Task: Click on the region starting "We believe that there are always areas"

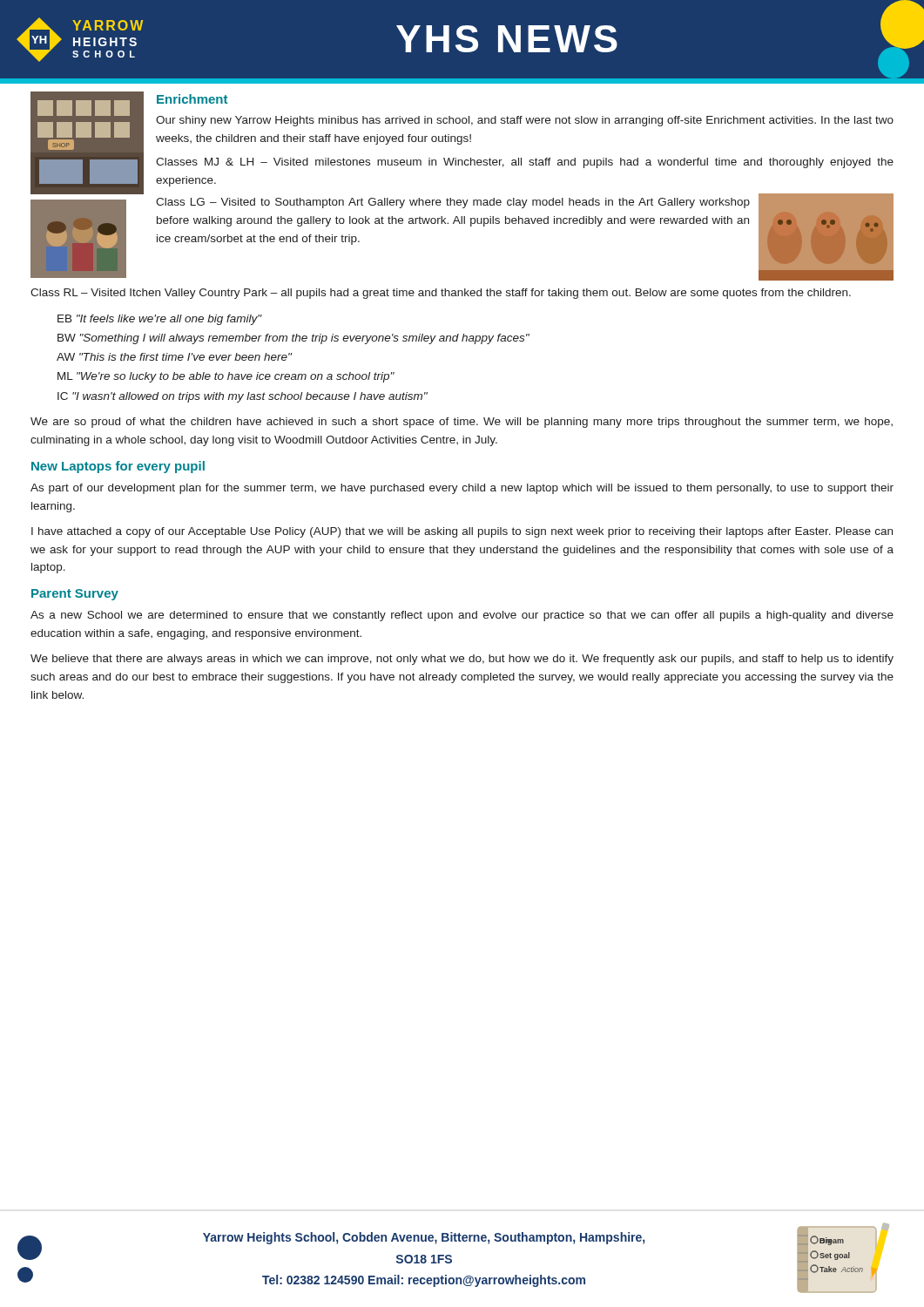Action: tap(462, 677)
